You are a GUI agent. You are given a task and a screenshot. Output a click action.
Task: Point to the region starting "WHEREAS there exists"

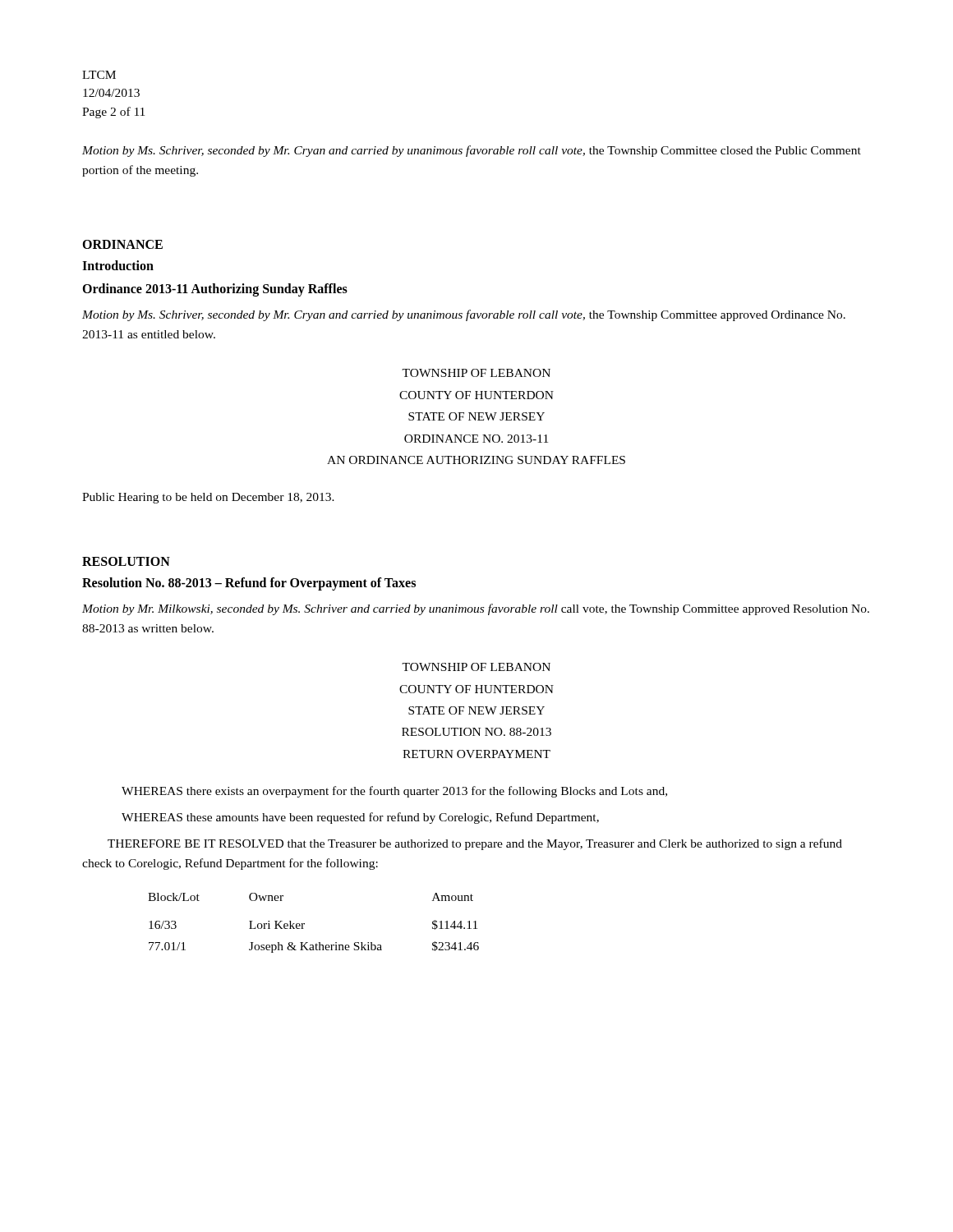click(x=395, y=791)
